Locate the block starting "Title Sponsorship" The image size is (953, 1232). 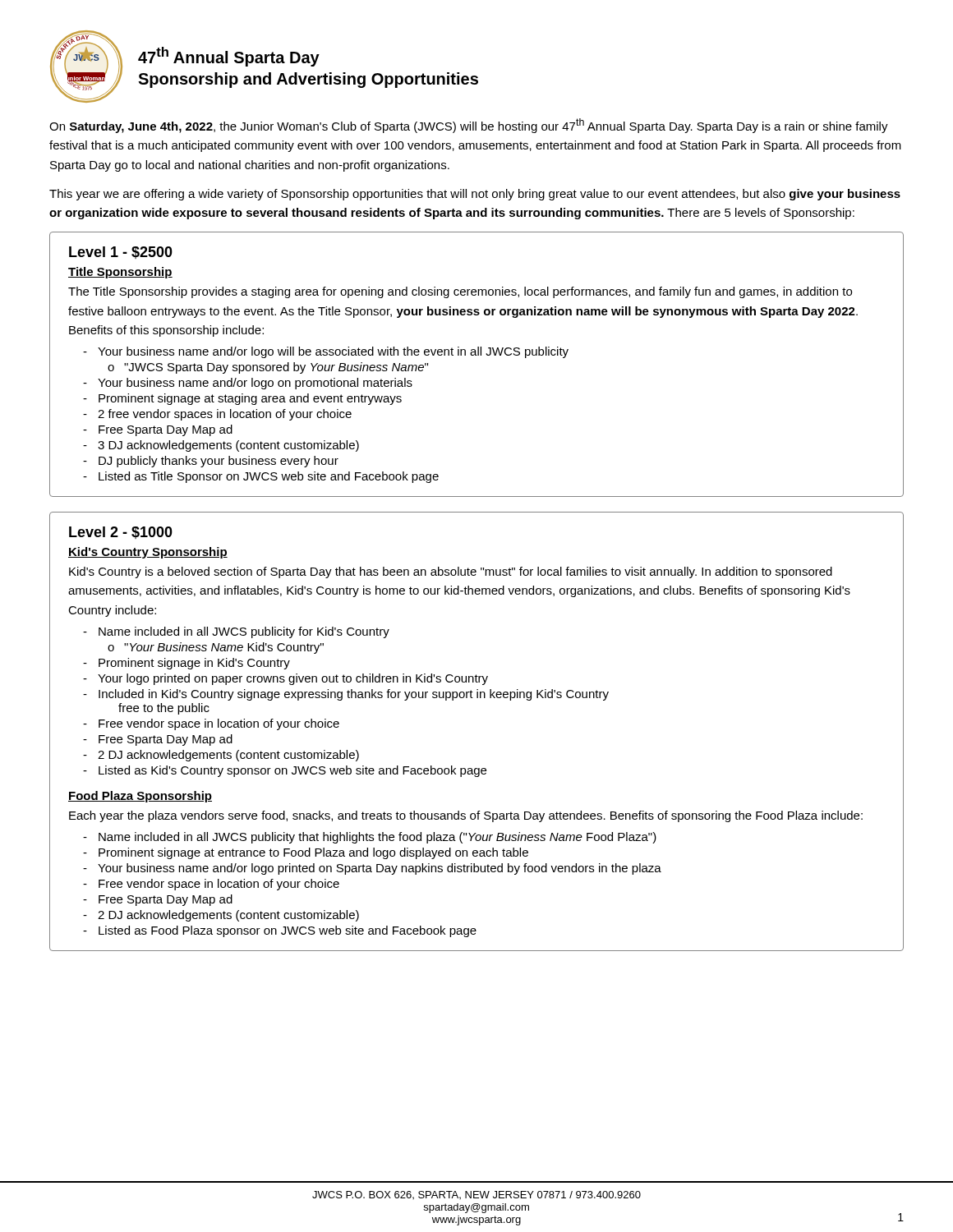click(120, 272)
